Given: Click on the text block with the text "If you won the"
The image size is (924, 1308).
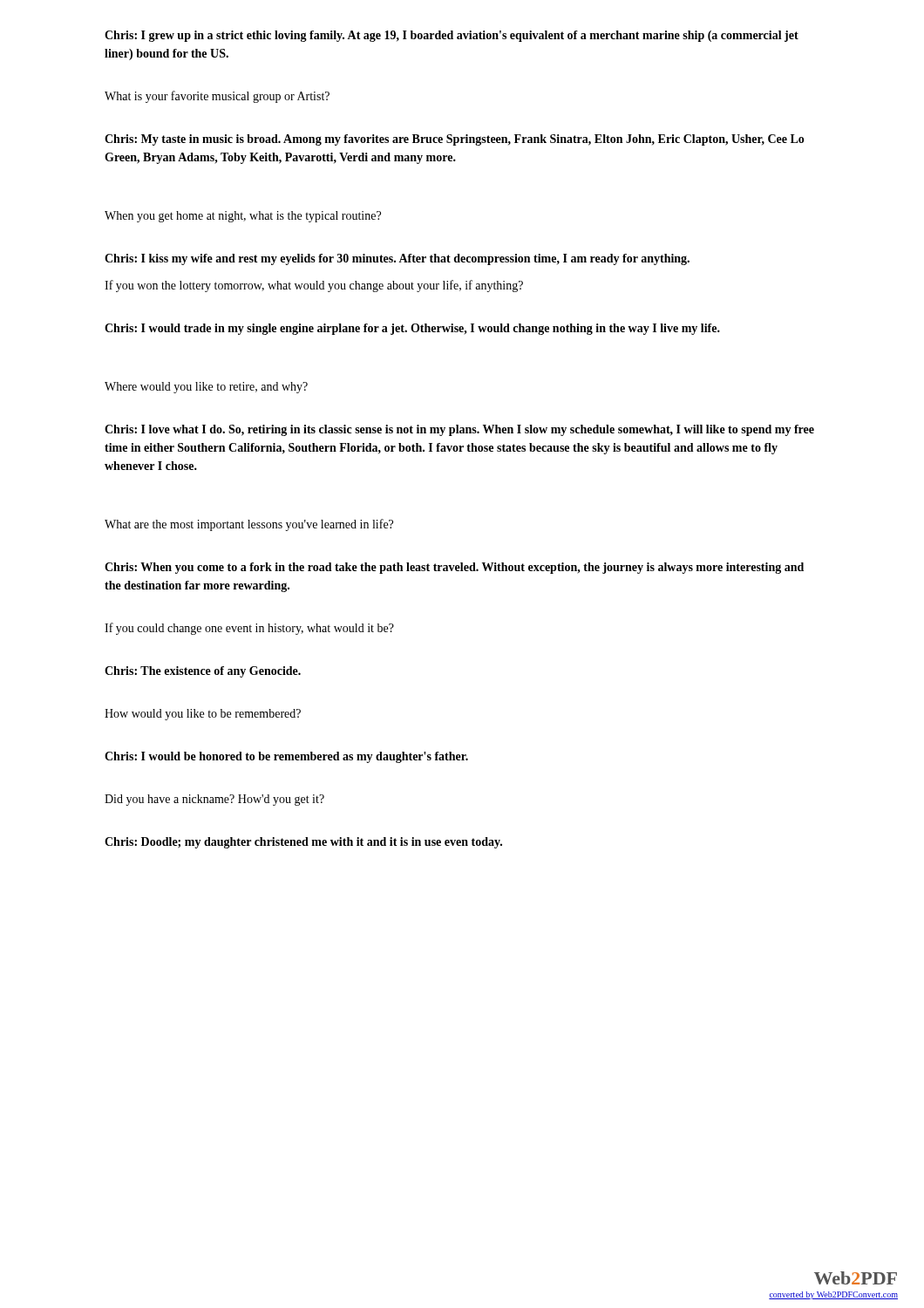Looking at the screenshot, I should coord(314,286).
